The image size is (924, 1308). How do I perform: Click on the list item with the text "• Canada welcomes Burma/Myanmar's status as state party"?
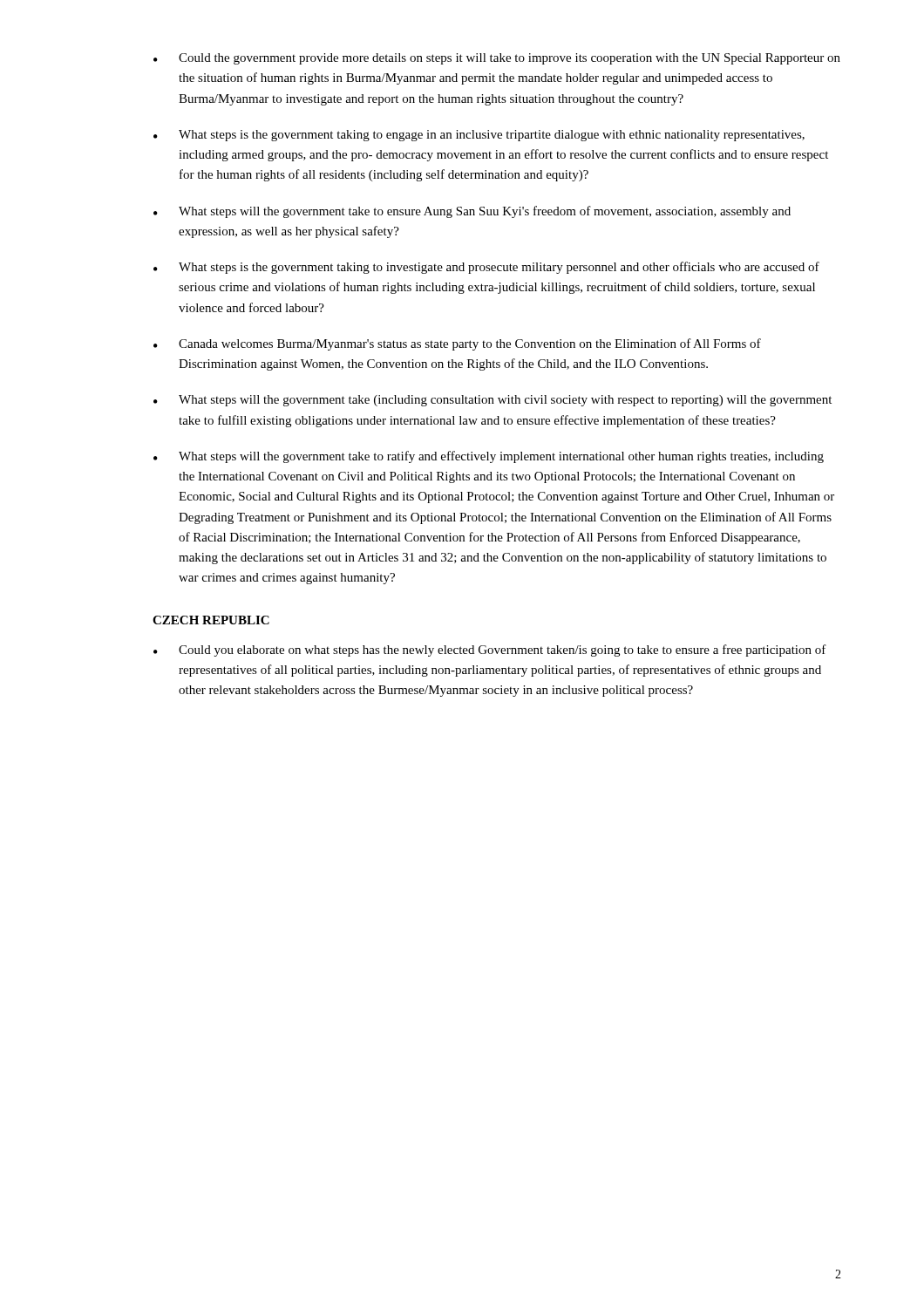pos(497,354)
